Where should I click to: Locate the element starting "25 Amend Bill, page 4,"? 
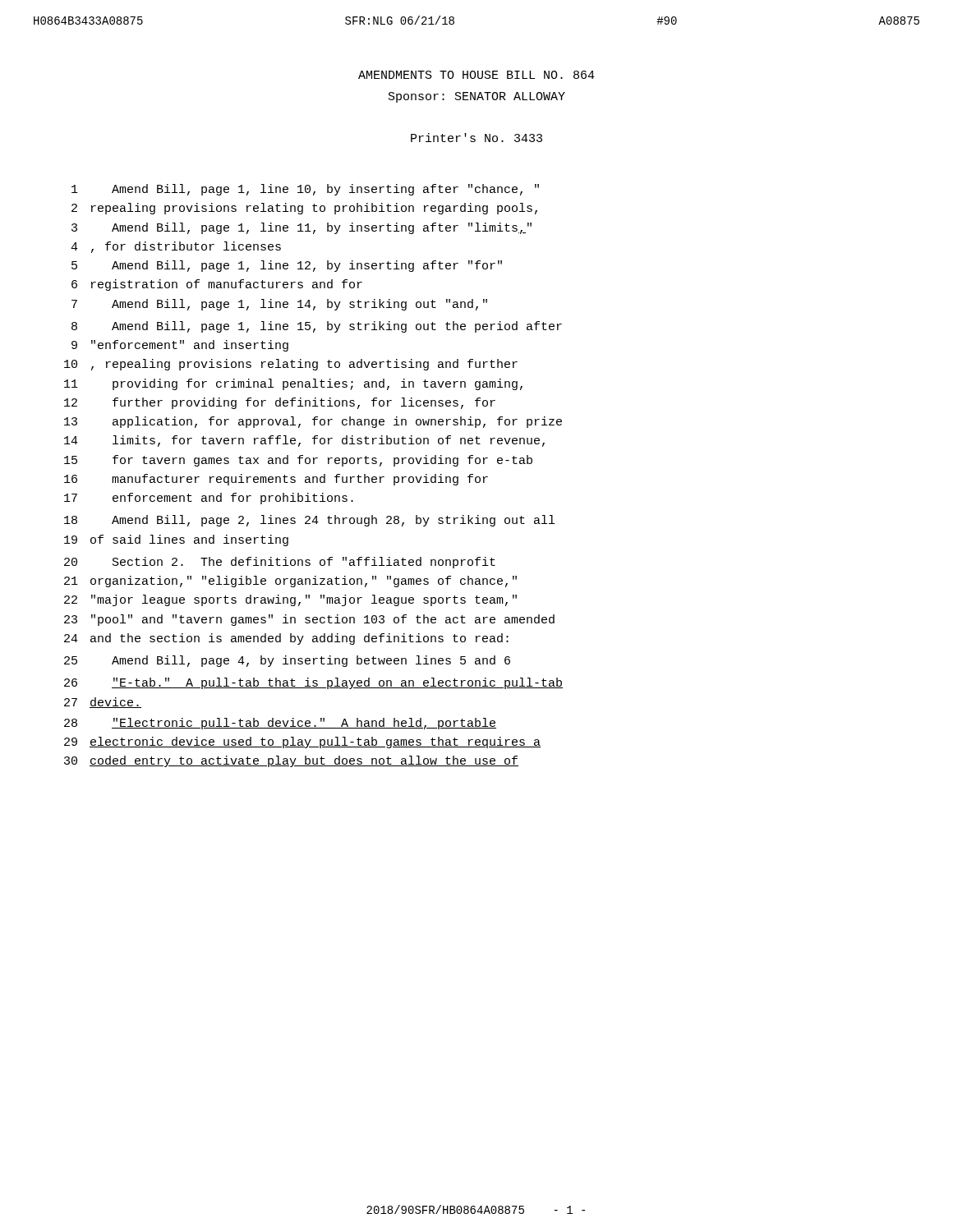point(485,662)
